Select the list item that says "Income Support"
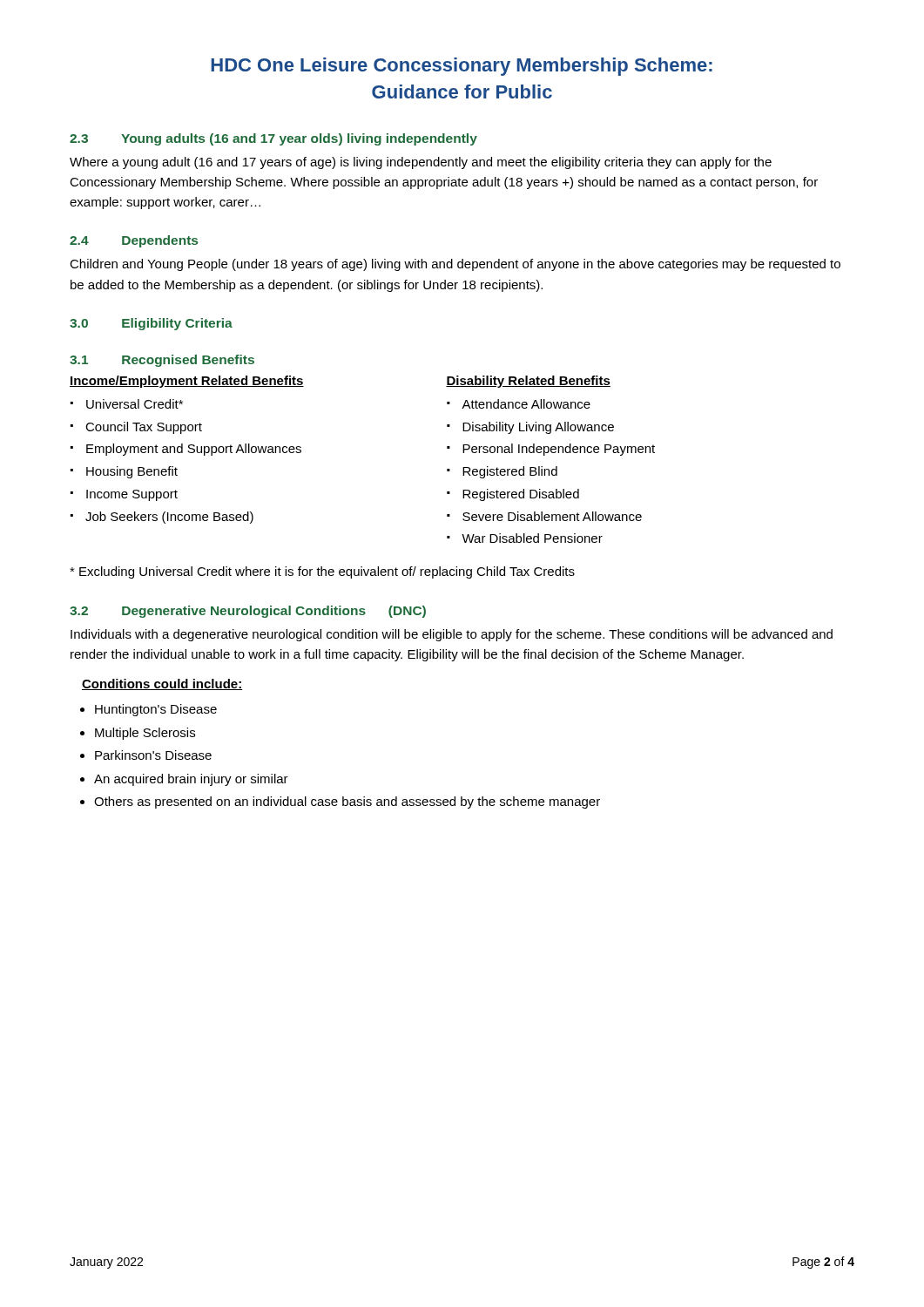 coord(131,493)
